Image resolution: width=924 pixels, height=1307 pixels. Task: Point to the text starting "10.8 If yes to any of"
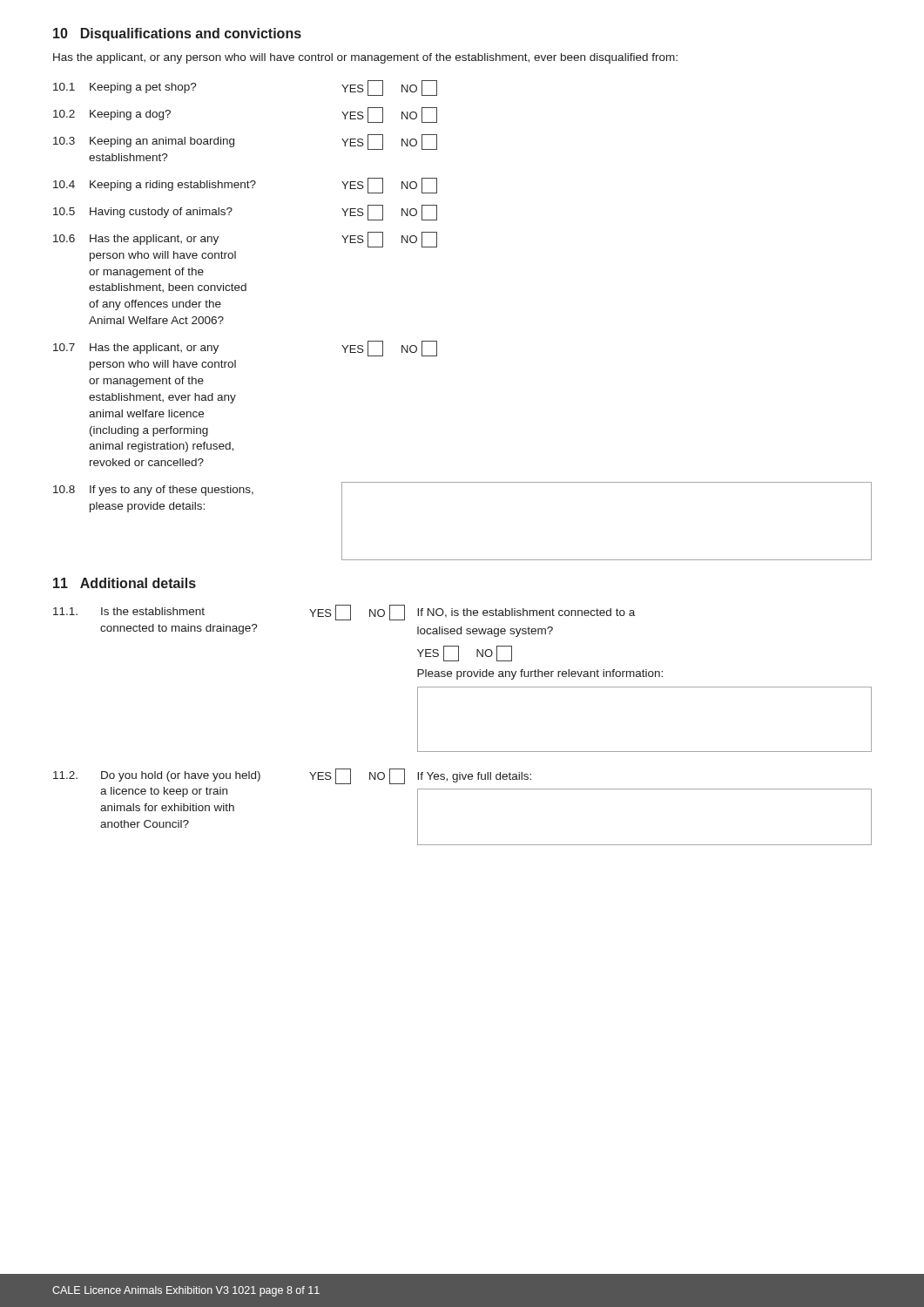462,521
